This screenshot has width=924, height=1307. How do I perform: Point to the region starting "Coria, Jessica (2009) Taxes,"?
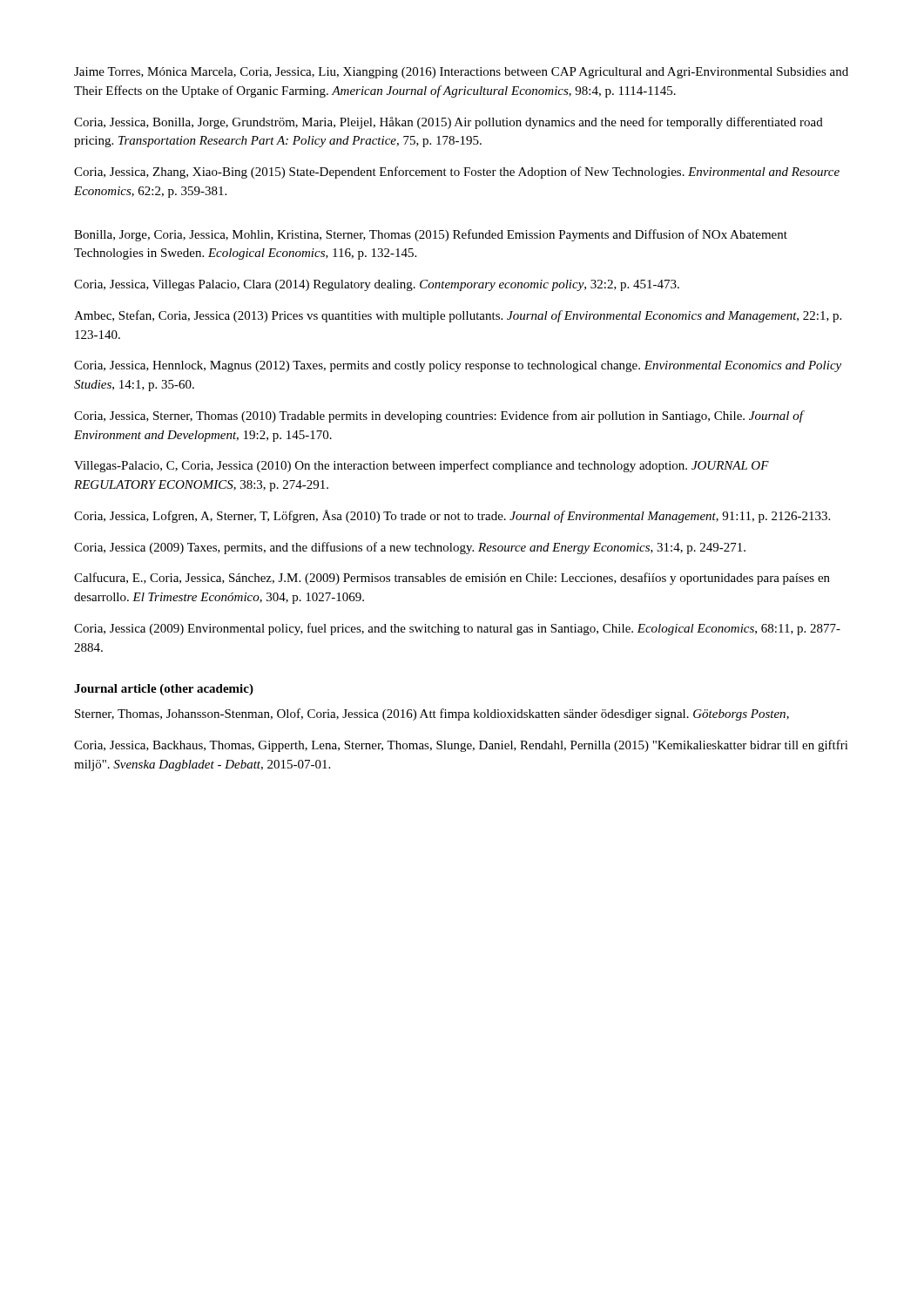(x=410, y=547)
